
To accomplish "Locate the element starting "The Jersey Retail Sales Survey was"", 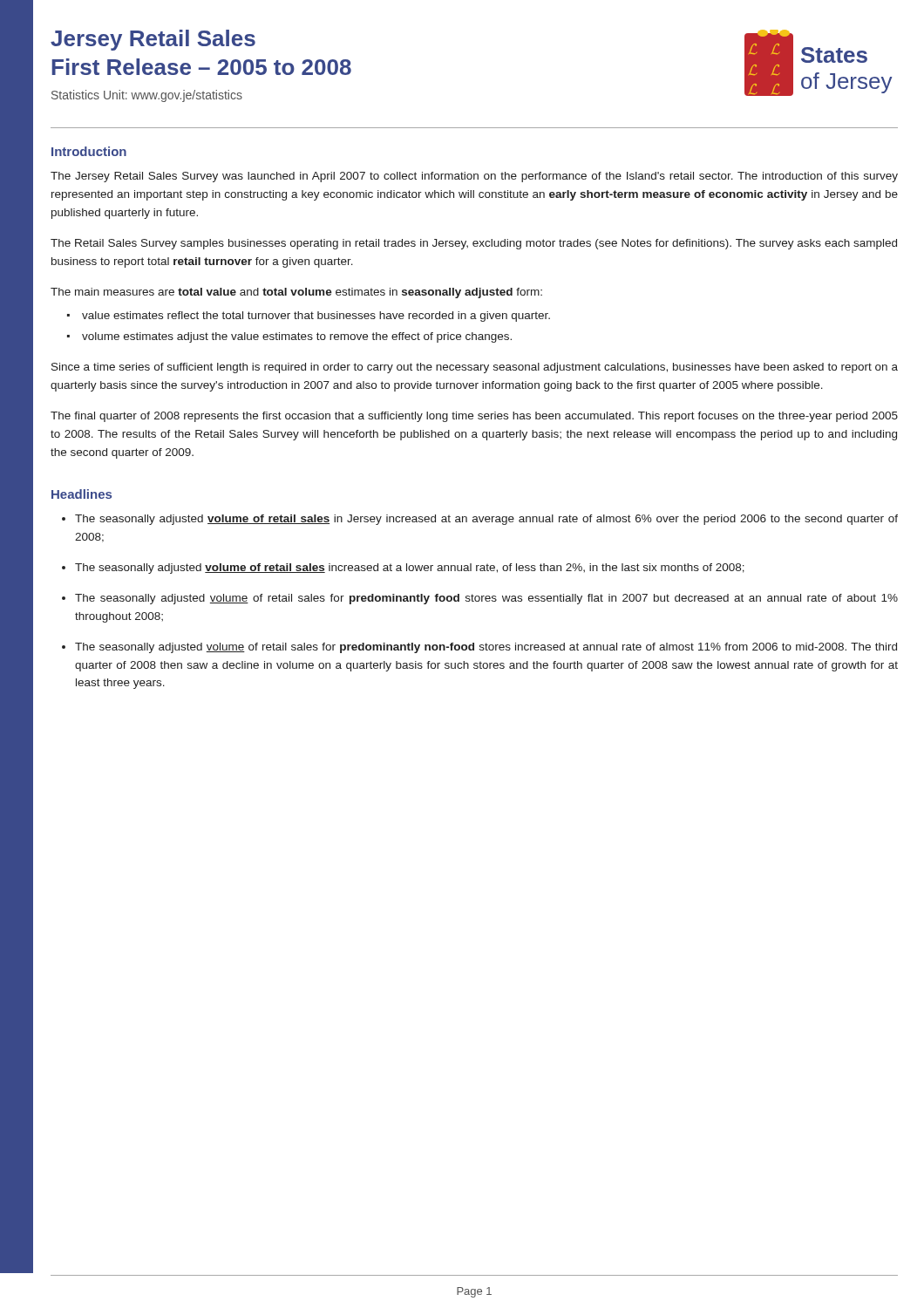I will 474,194.
